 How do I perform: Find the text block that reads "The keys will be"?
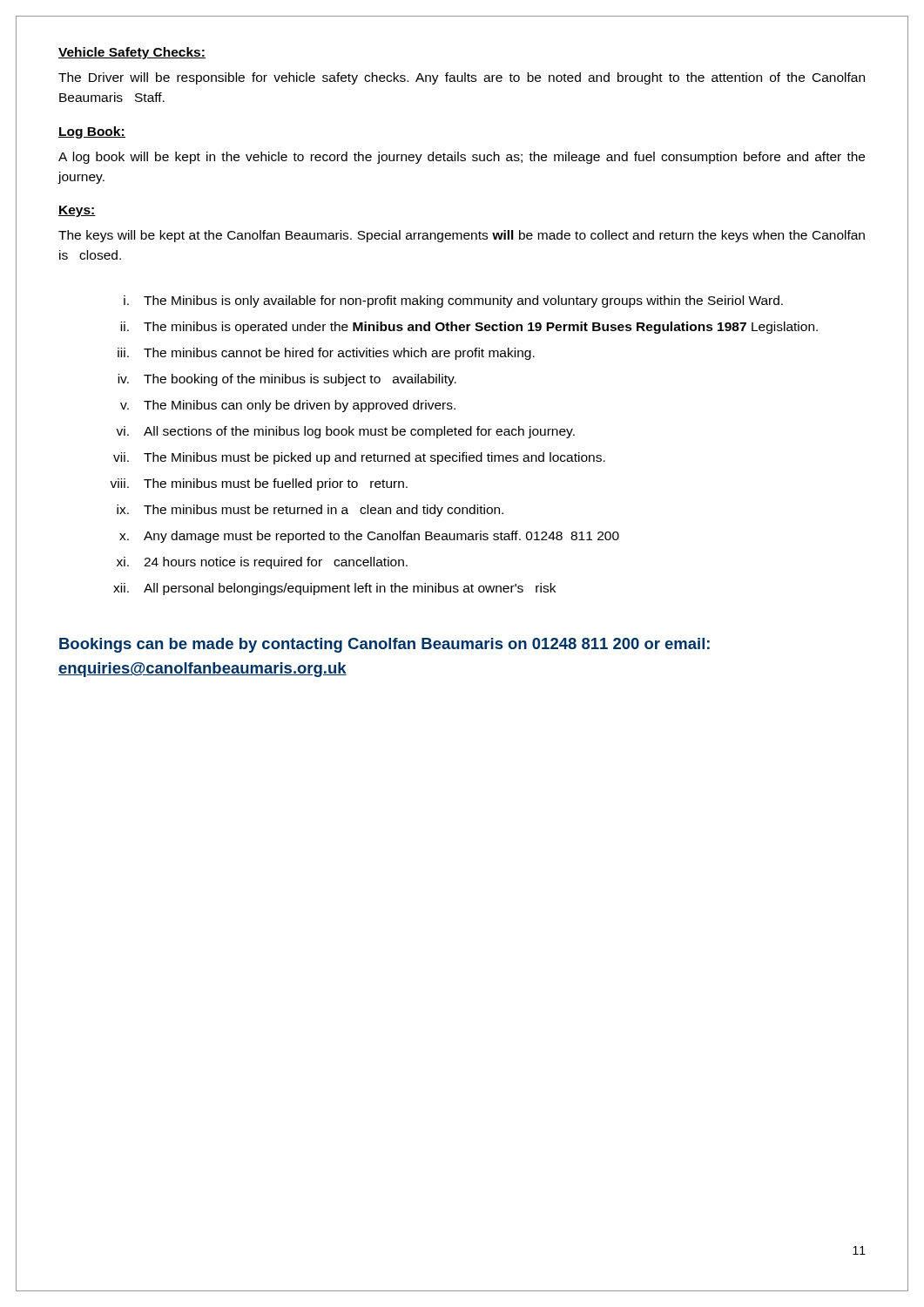(462, 245)
